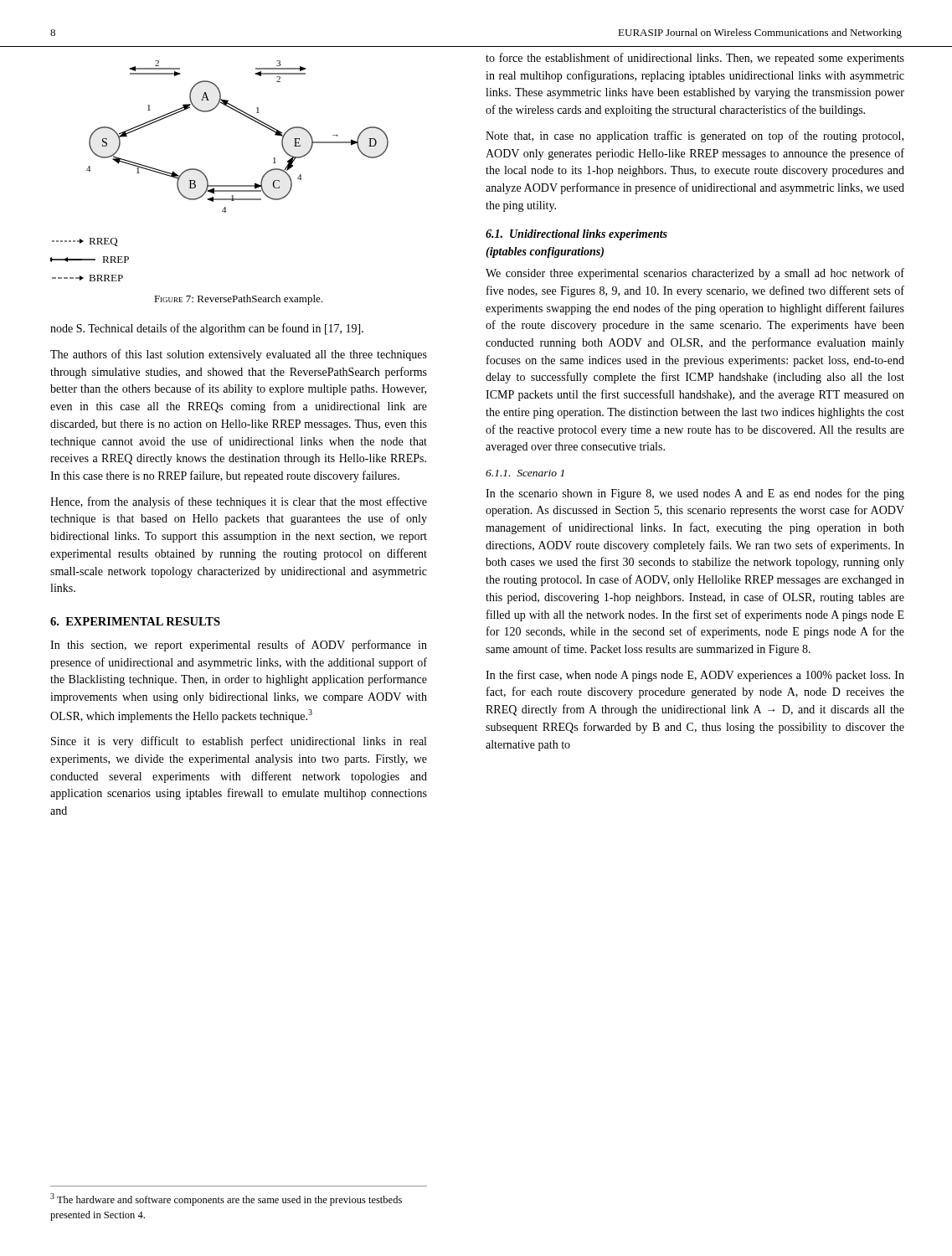Point to the text block starting "We consider three"
The width and height of the screenshot is (952, 1256).
[x=695, y=360]
